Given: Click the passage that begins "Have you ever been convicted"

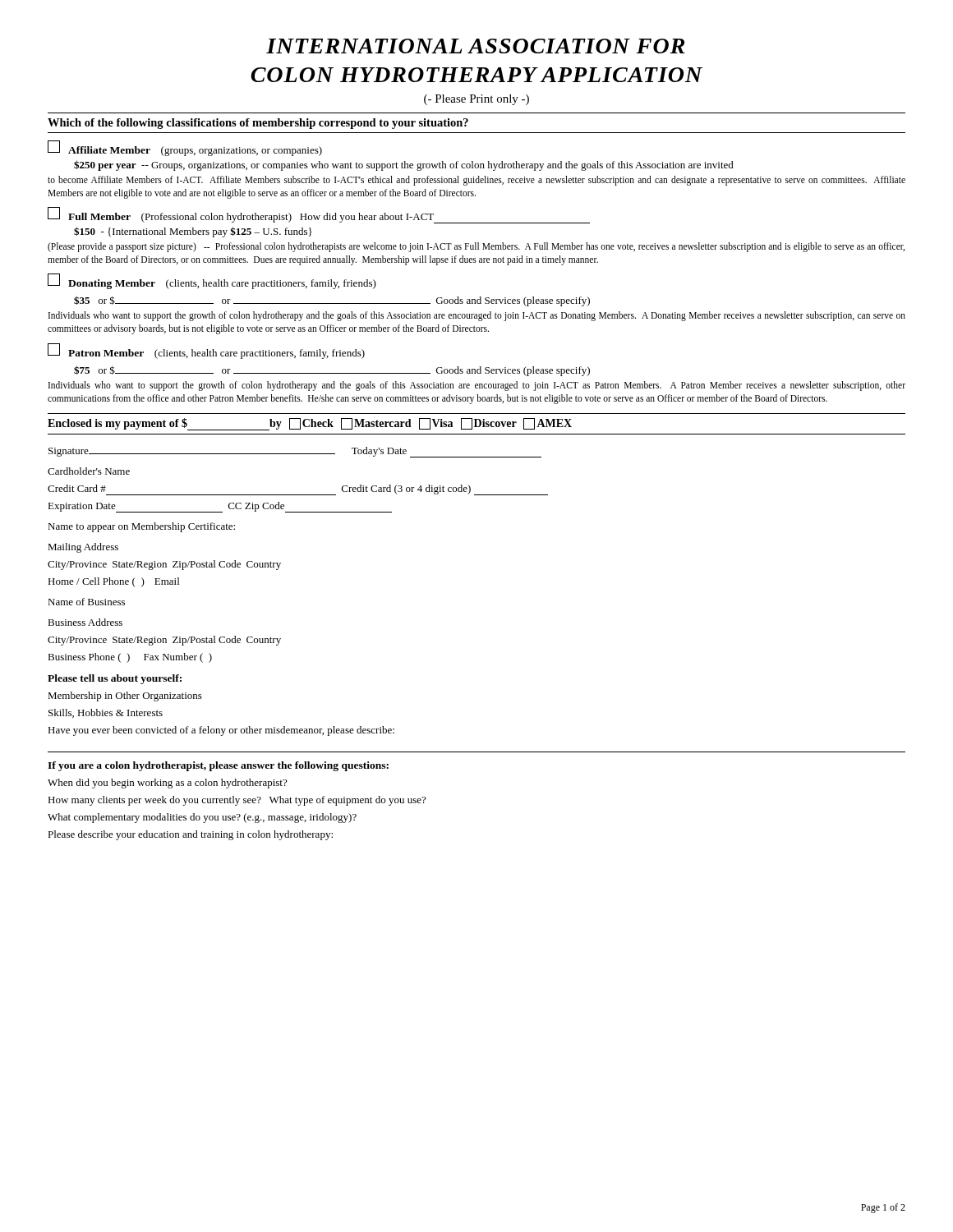Looking at the screenshot, I should [221, 730].
